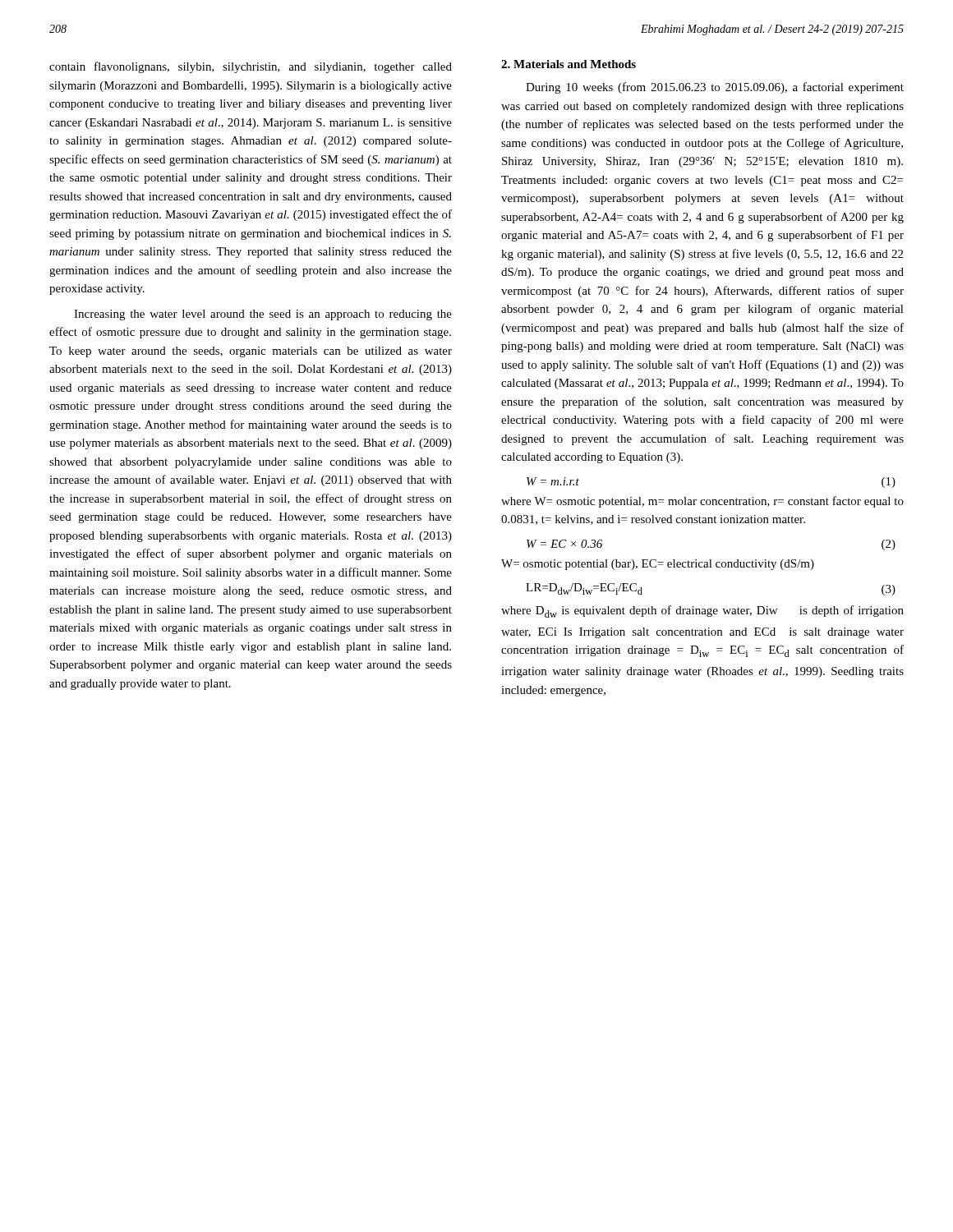The width and height of the screenshot is (953, 1232).
Task: Click the passage that begins "contain flavonolignans, silybin, silychristin, and silydianin, together called"
Action: tap(251, 178)
